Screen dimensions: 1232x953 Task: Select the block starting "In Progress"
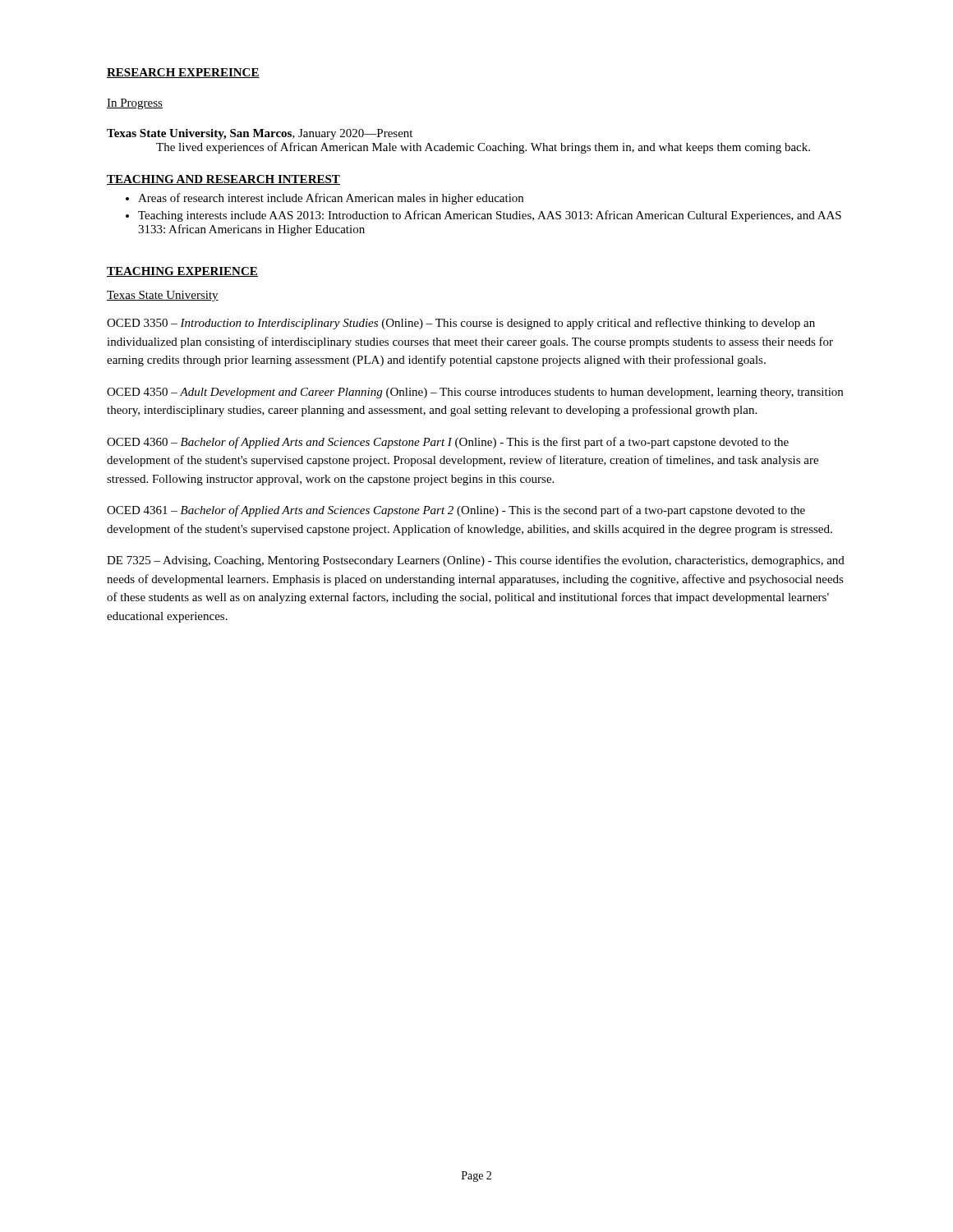[135, 103]
